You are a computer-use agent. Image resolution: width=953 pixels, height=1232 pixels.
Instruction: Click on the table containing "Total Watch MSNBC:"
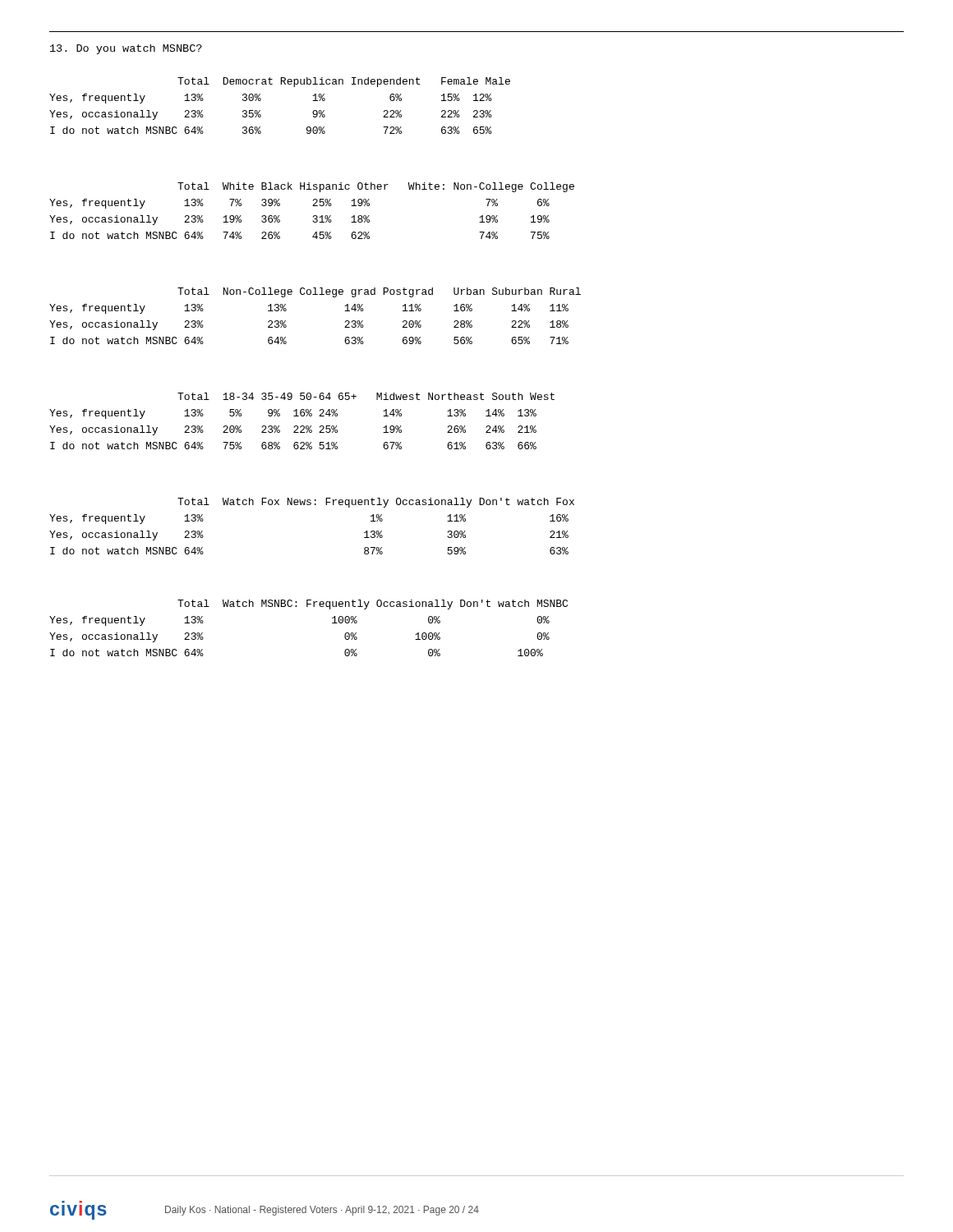click(x=476, y=629)
